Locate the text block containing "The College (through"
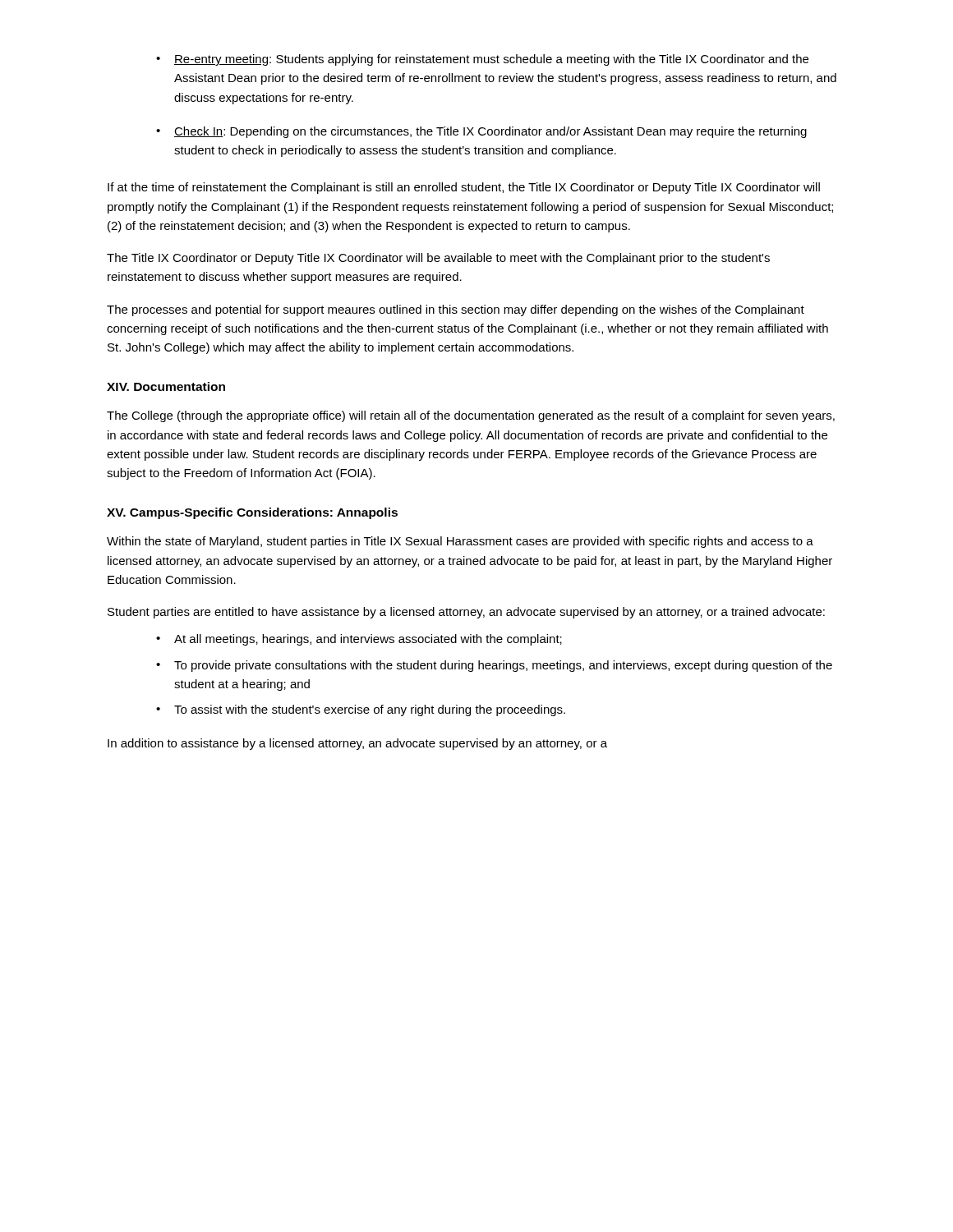 471,444
